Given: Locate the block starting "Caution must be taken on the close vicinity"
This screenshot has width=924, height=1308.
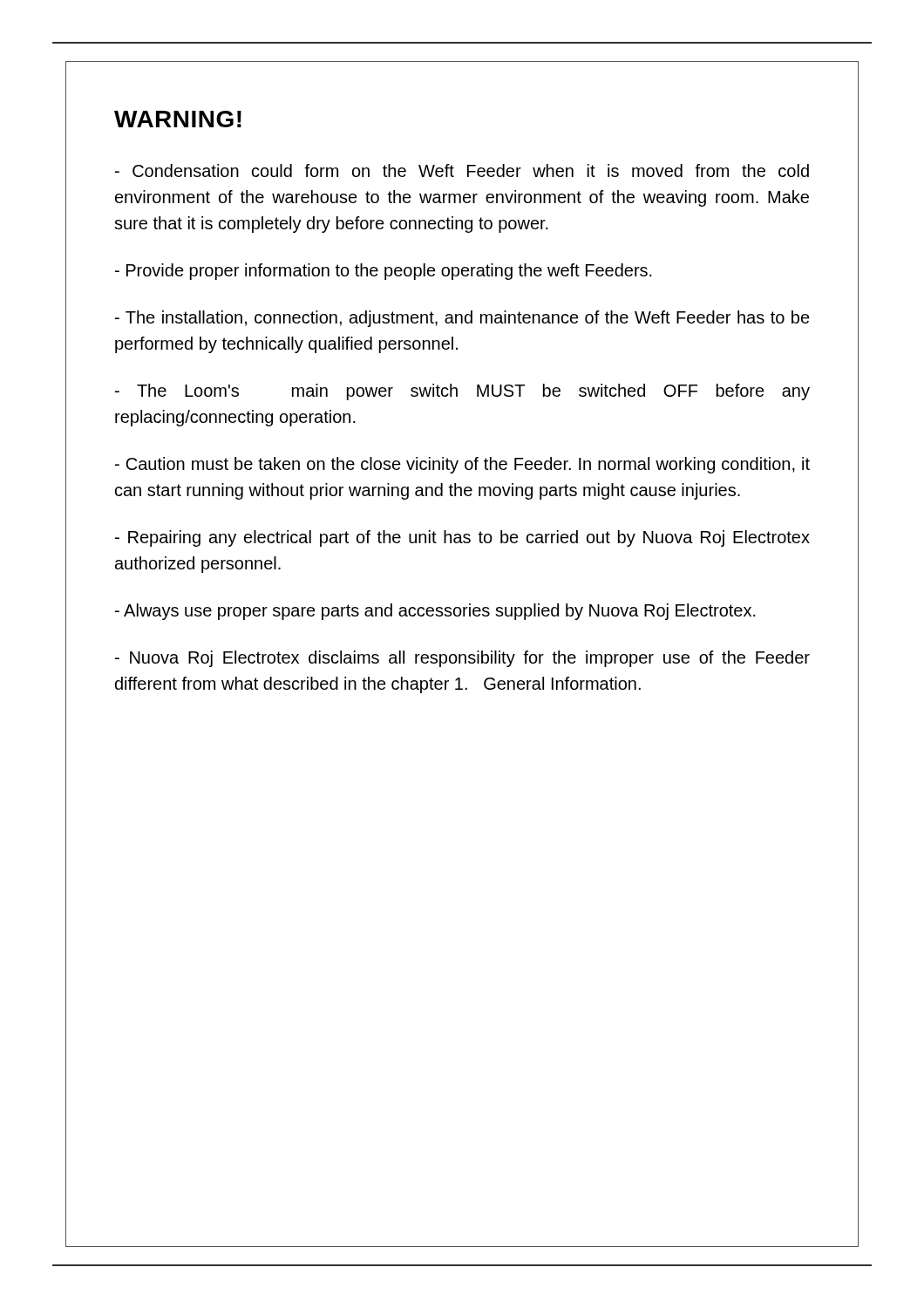Looking at the screenshot, I should click(462, 477).
